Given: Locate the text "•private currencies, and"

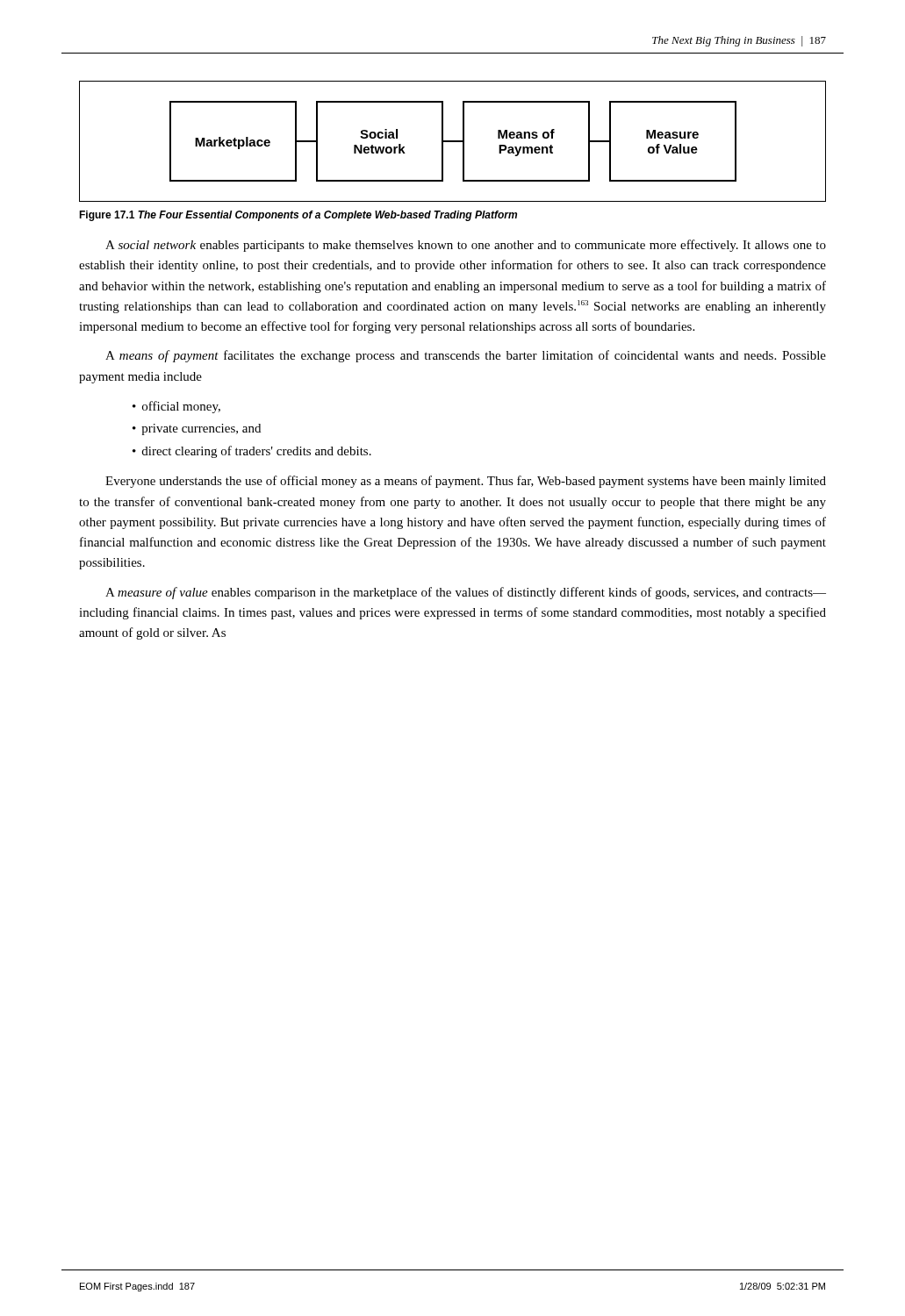Looking at the screenshot, I should [196, 429].
